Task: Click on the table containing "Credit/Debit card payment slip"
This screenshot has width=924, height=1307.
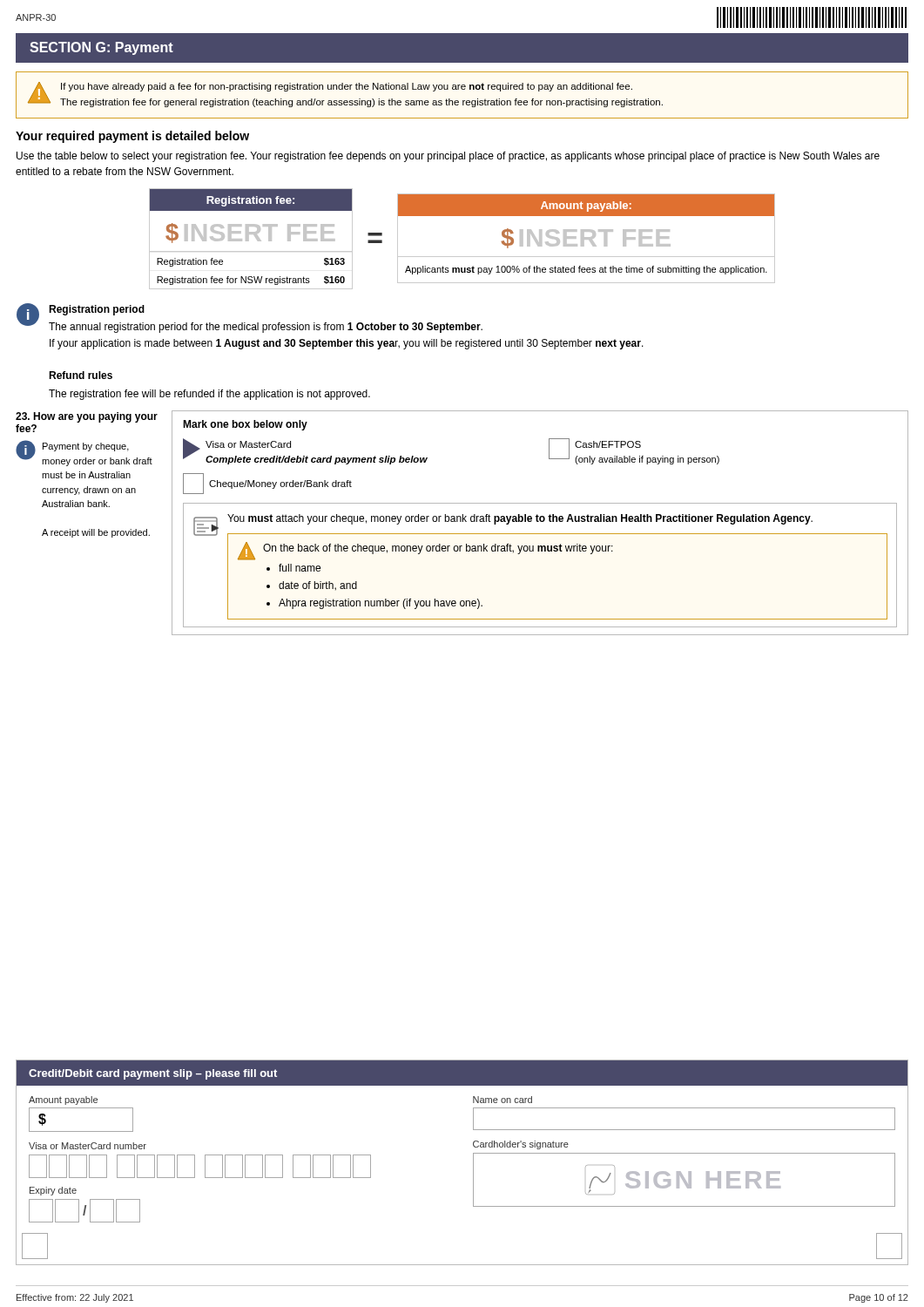Action: 462,1162
